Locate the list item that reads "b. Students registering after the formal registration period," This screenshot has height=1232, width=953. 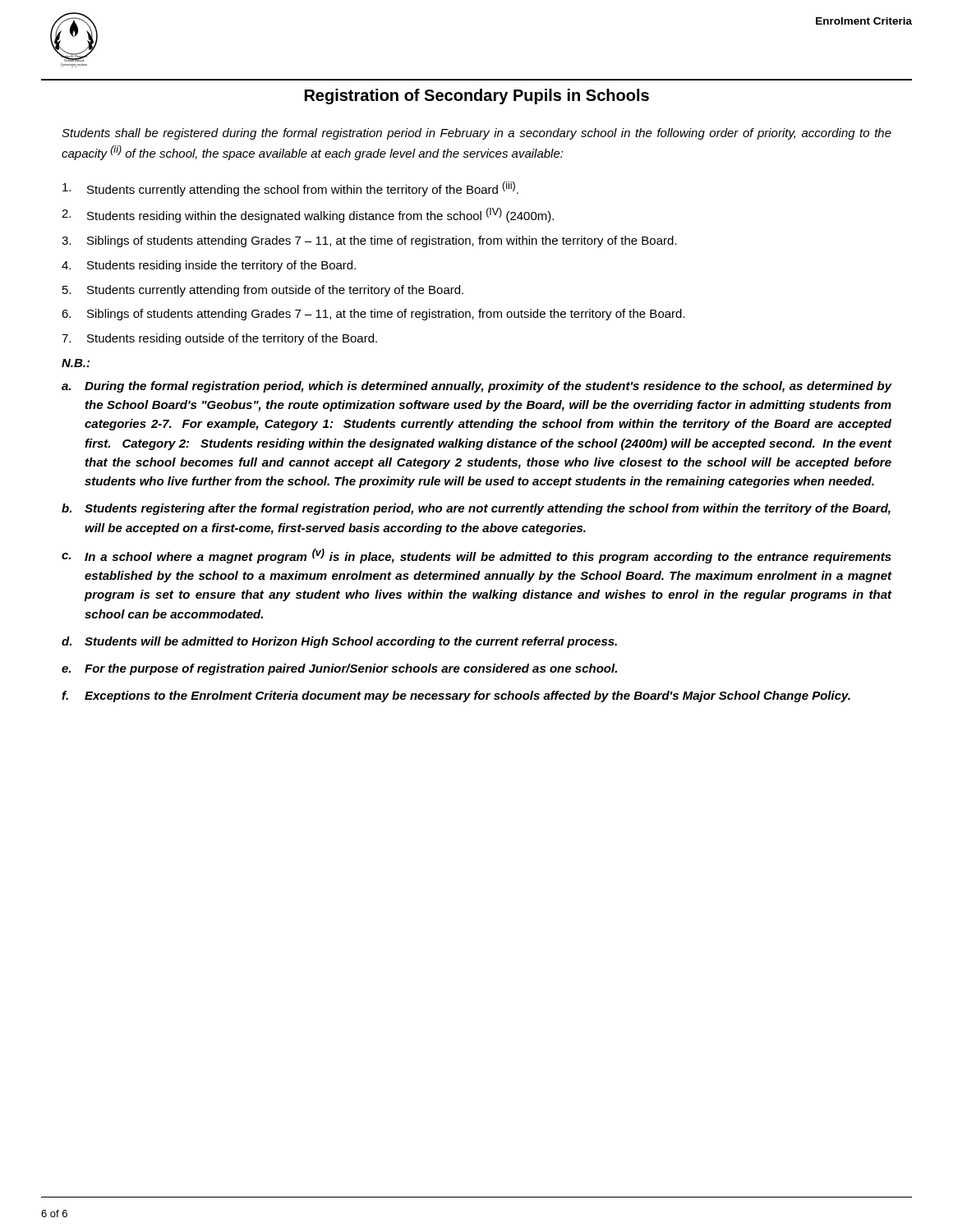pos(476,518)
